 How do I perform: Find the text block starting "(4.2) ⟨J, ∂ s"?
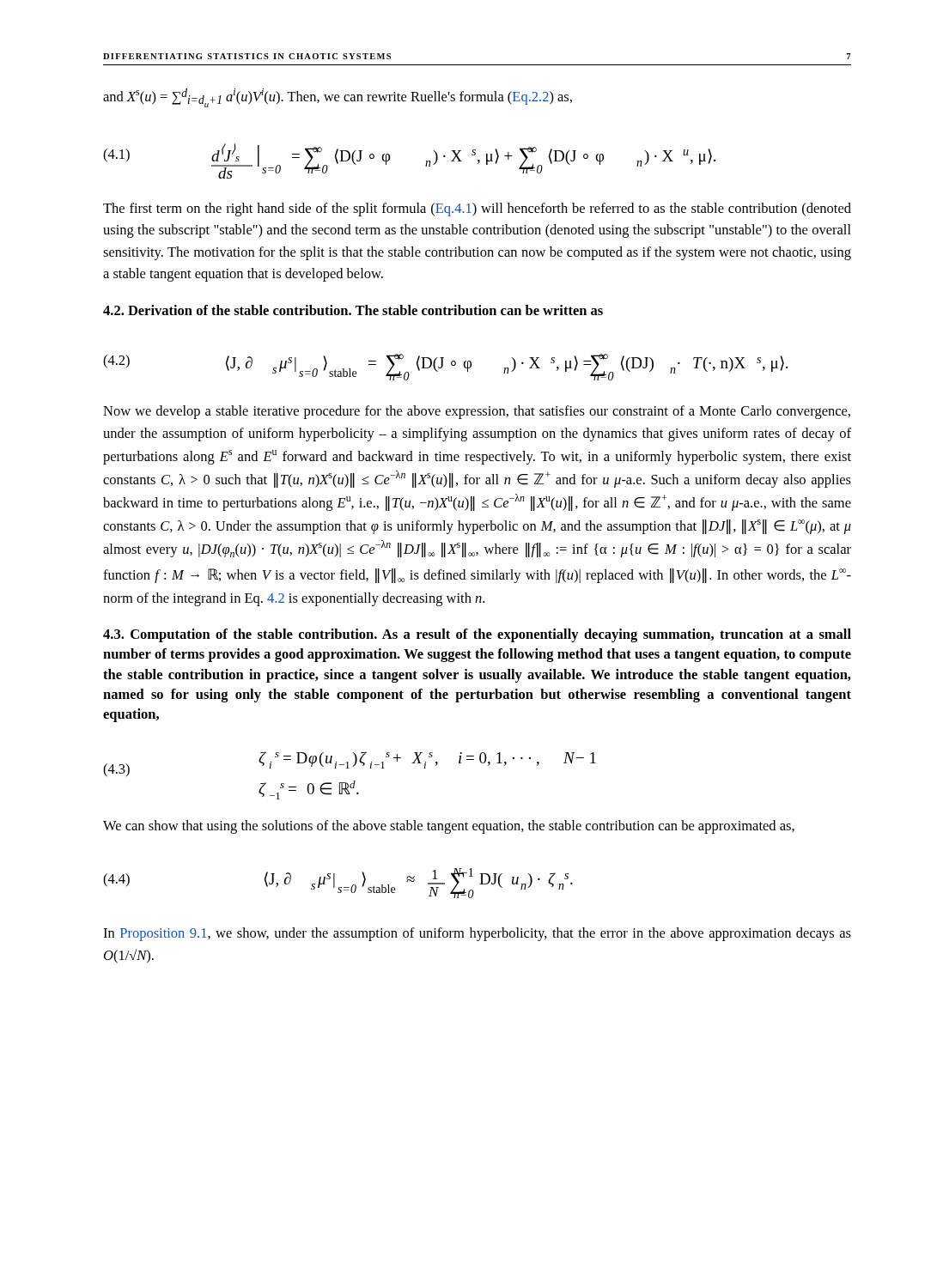[x=477, y=360]
